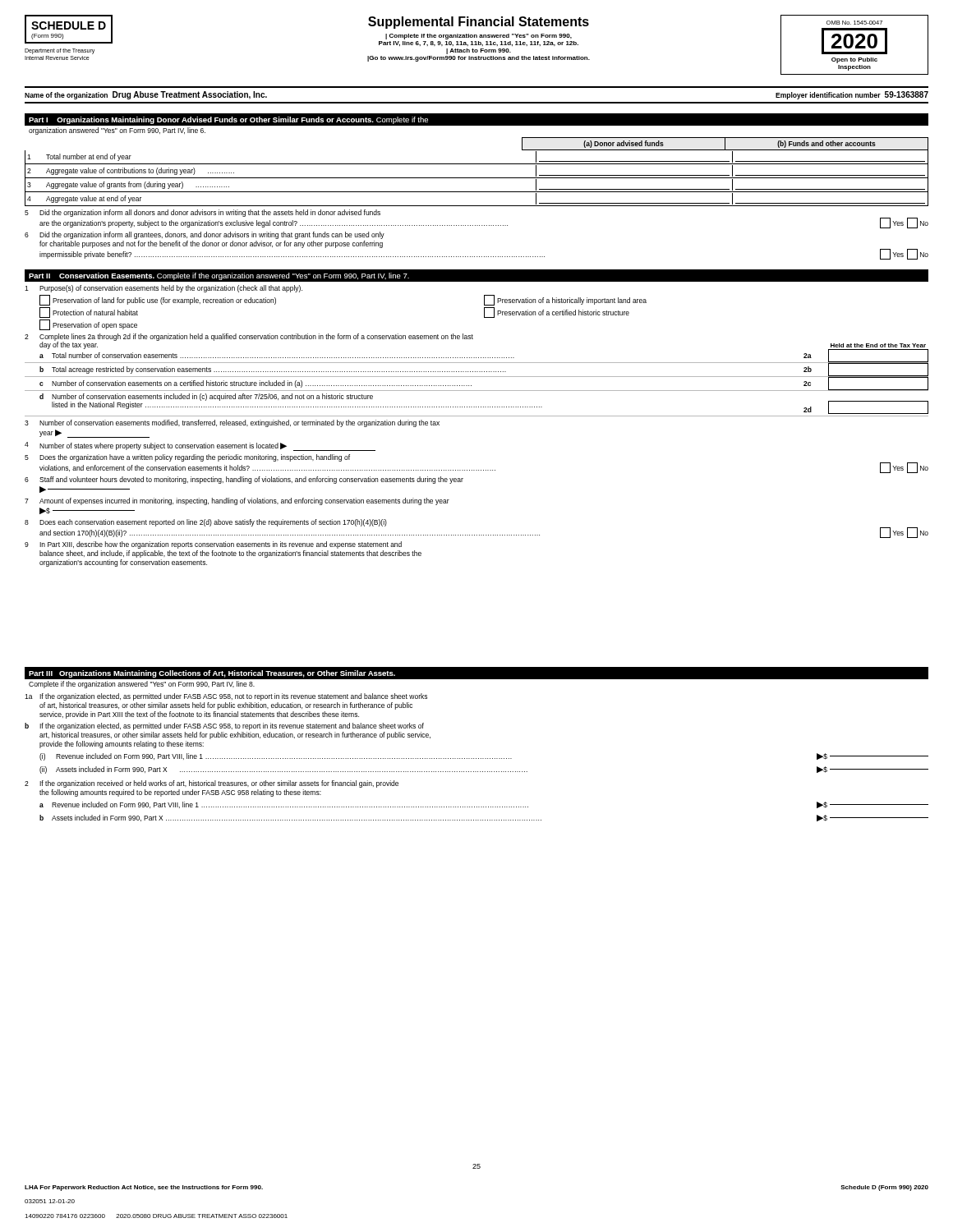Select the text block that says "Complete if the"

[x=142, y=684]
